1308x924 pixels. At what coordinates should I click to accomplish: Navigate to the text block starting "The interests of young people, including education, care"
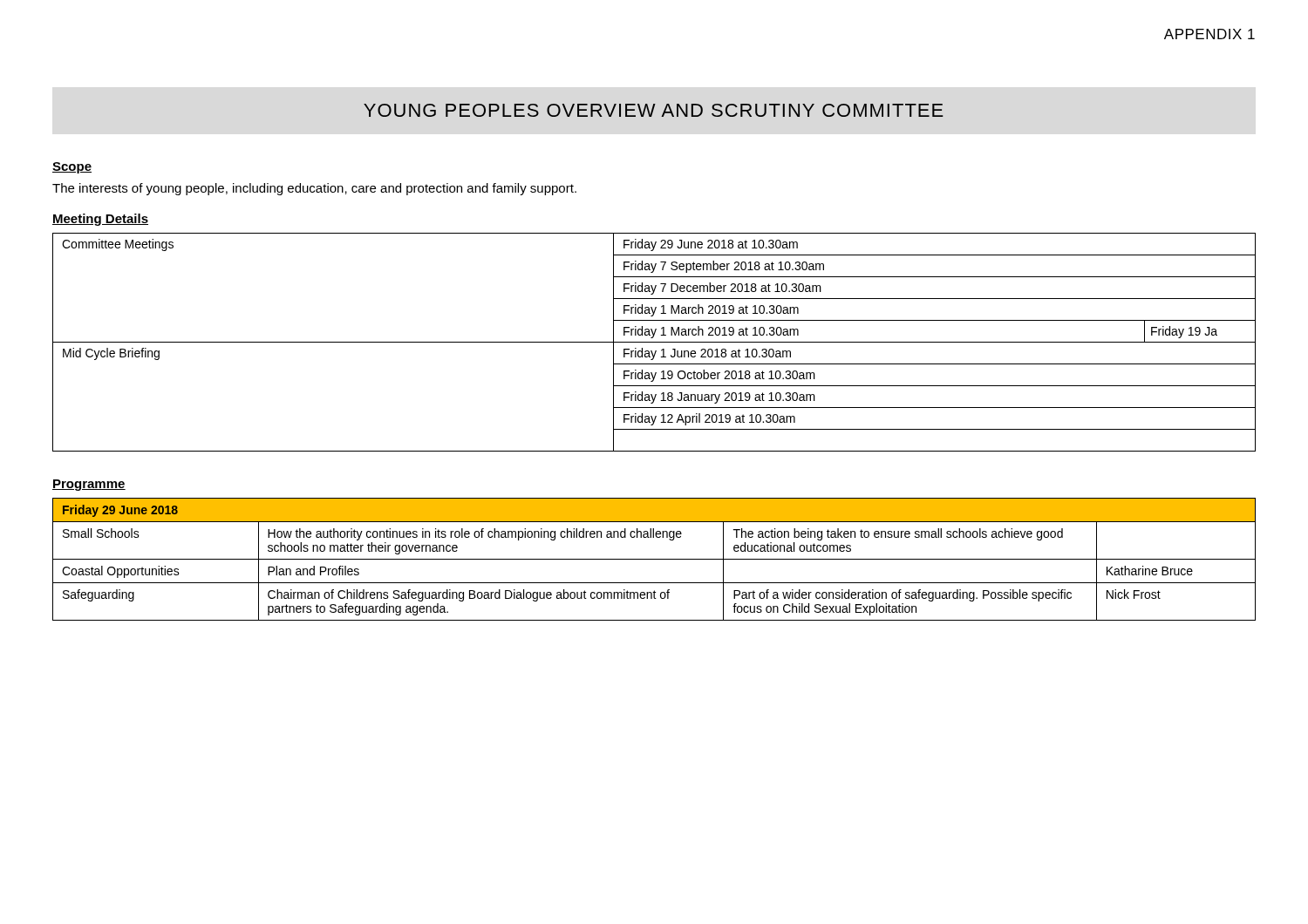[315, 188]
